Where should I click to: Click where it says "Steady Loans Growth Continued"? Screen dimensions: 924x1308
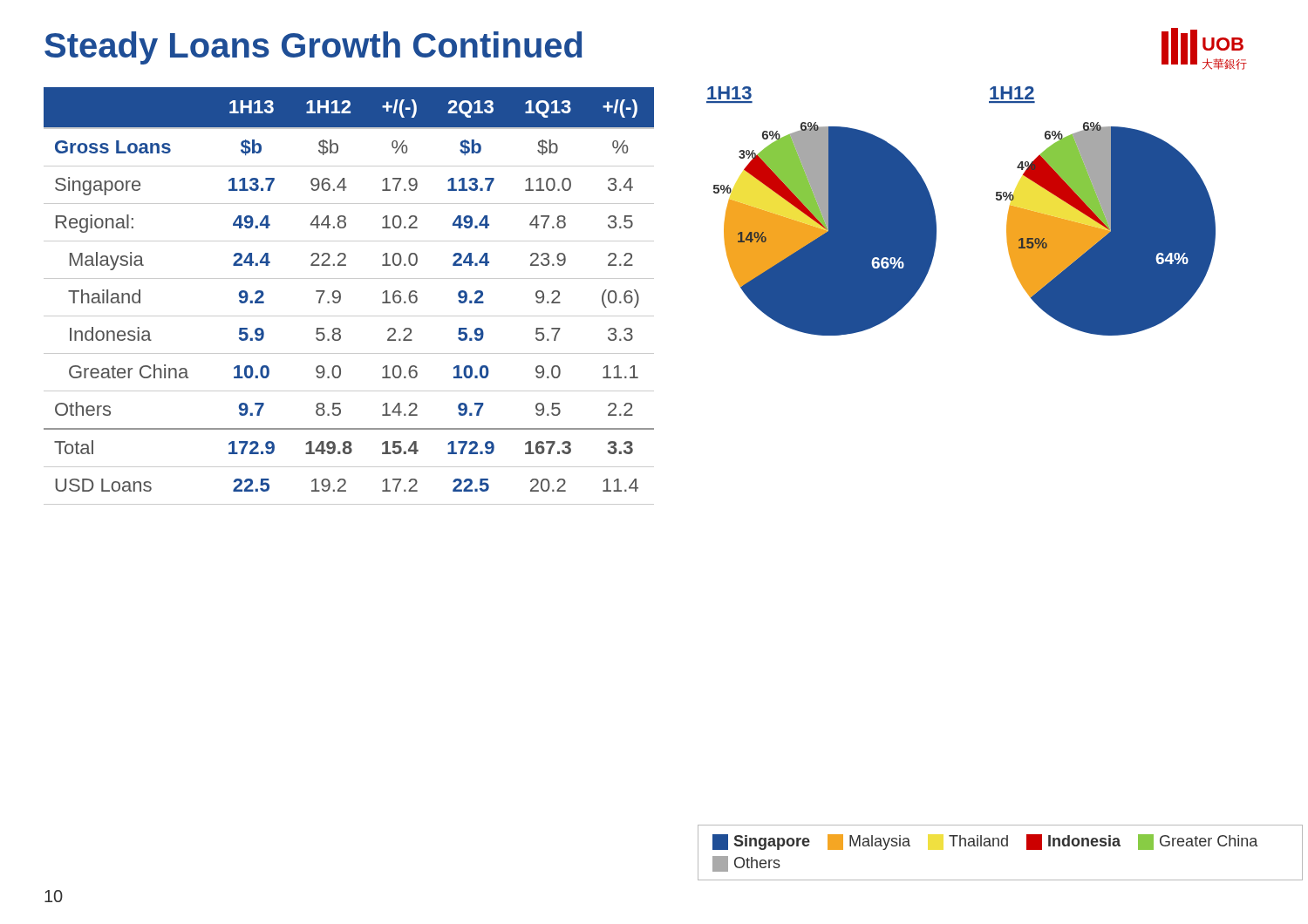[314, 45]
